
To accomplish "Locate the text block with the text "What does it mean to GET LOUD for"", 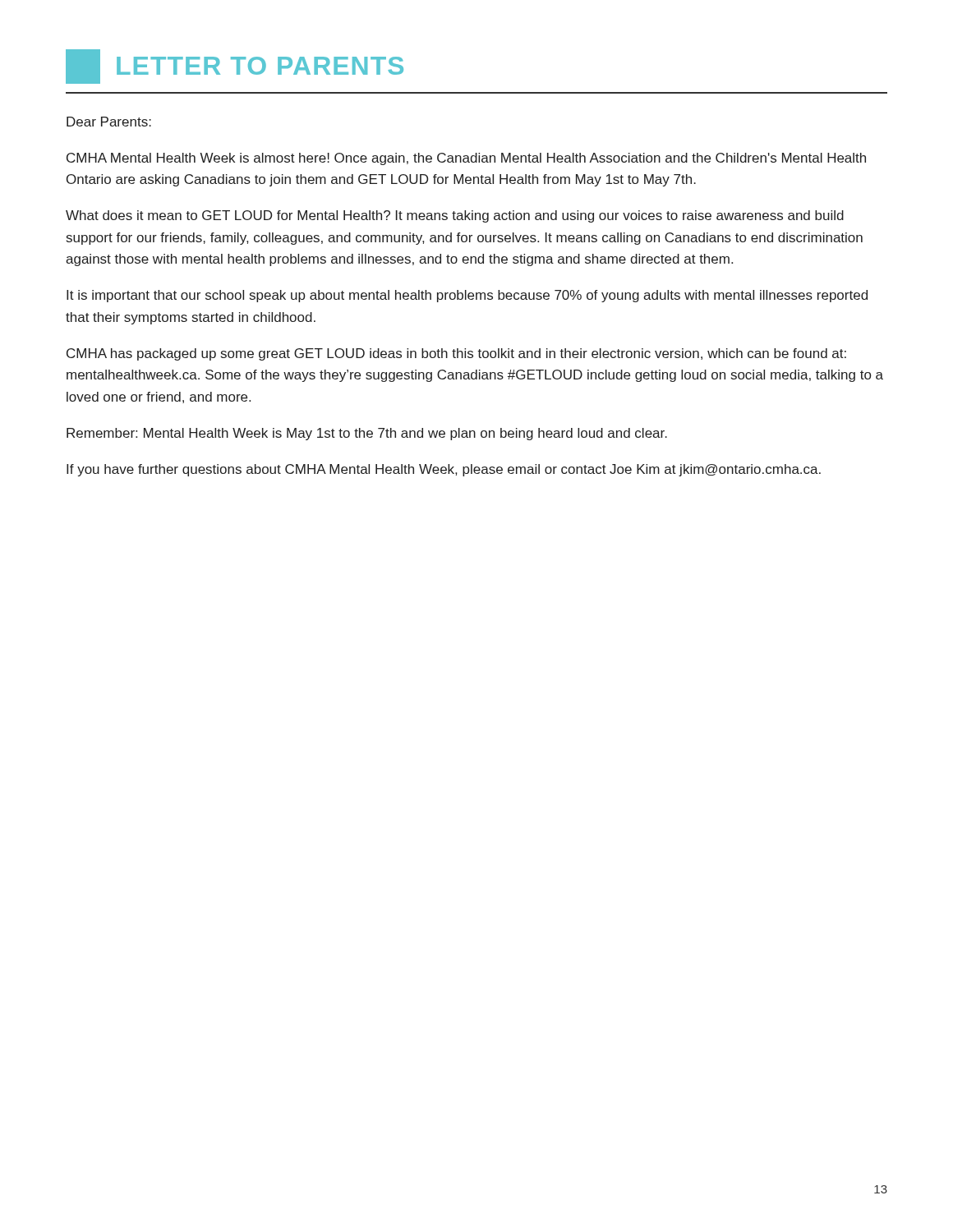I will [x=464, y=237].
